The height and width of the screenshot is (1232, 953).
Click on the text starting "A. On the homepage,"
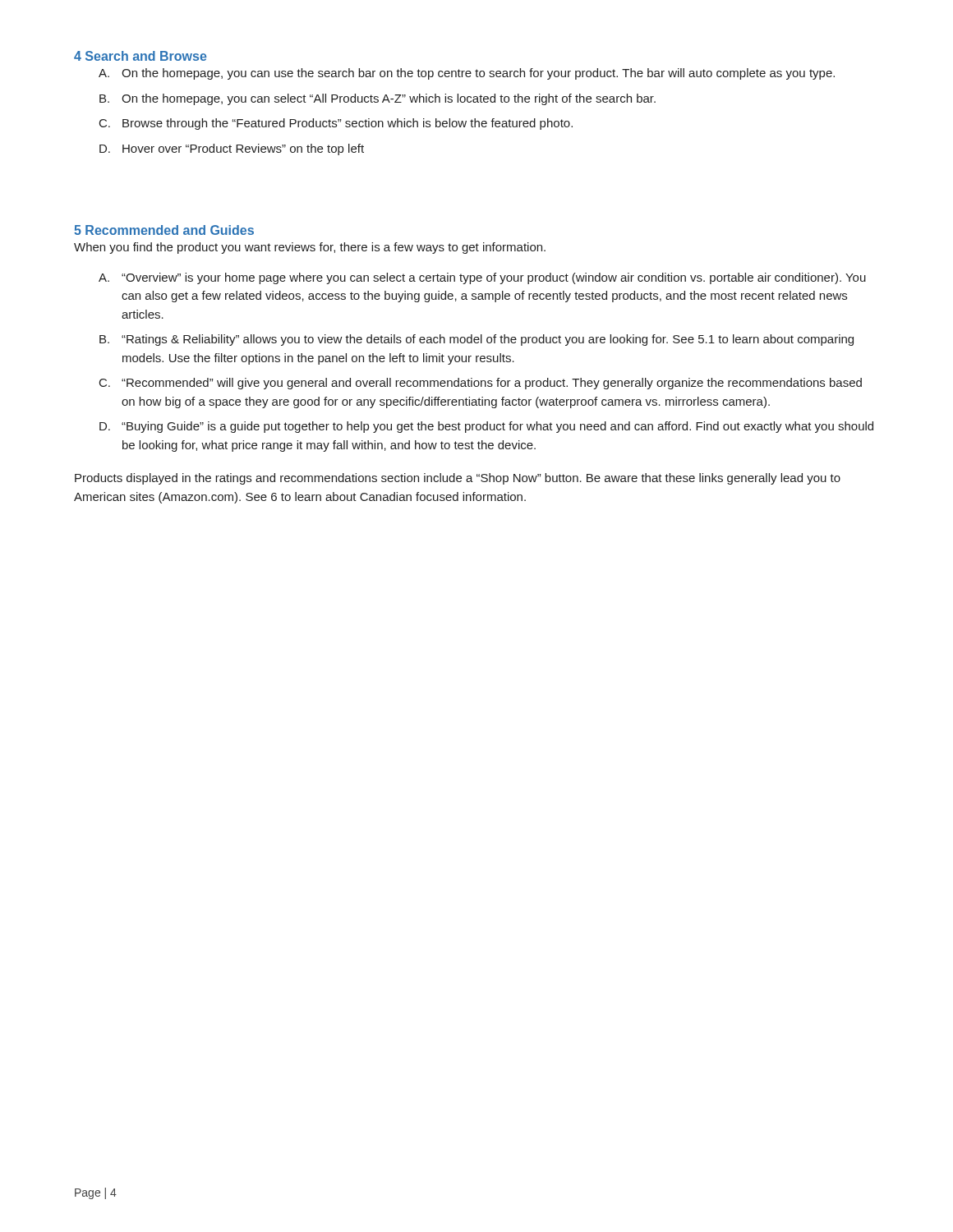[x=489, y=73]
